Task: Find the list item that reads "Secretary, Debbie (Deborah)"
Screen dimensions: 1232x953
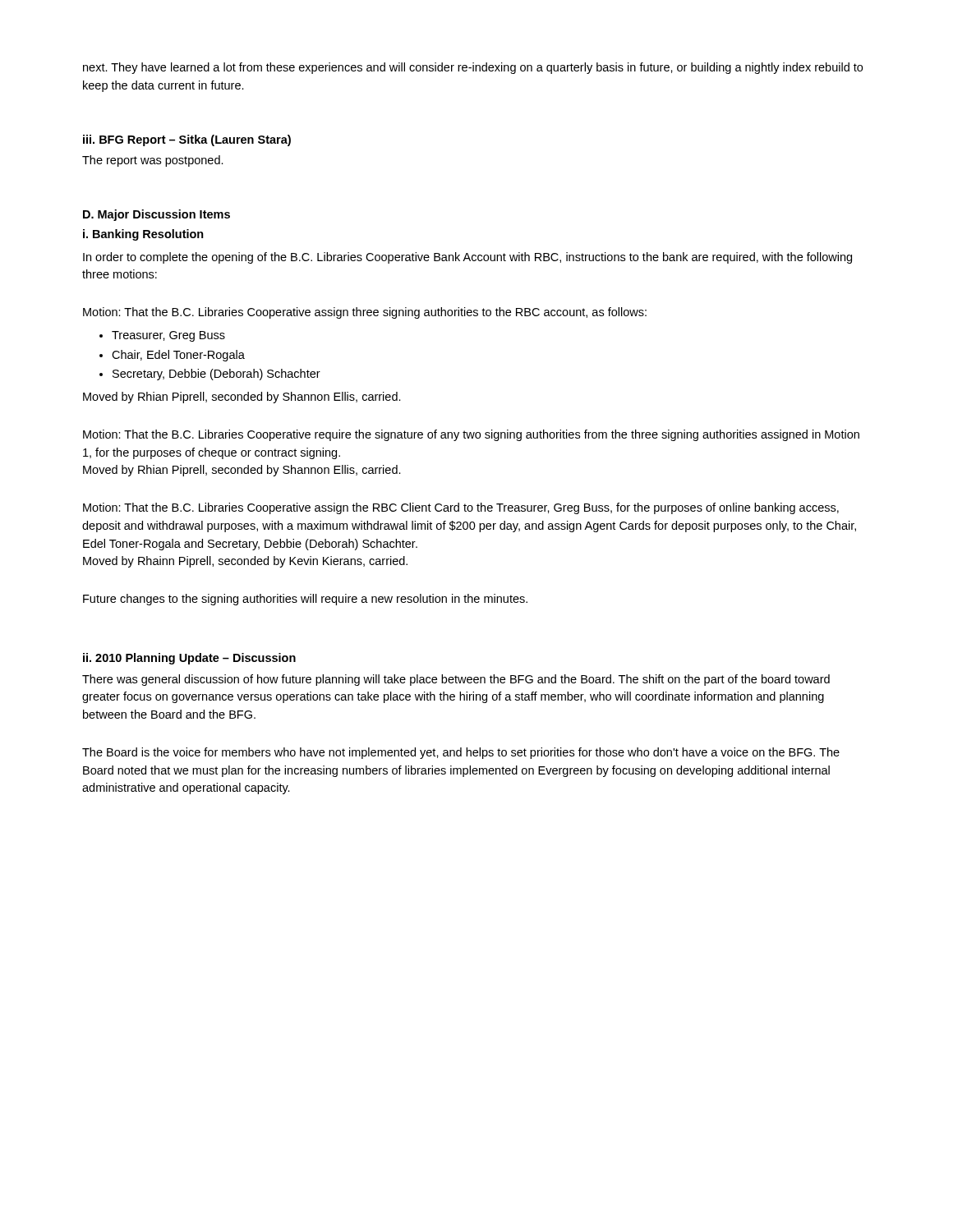Action: 216,374
